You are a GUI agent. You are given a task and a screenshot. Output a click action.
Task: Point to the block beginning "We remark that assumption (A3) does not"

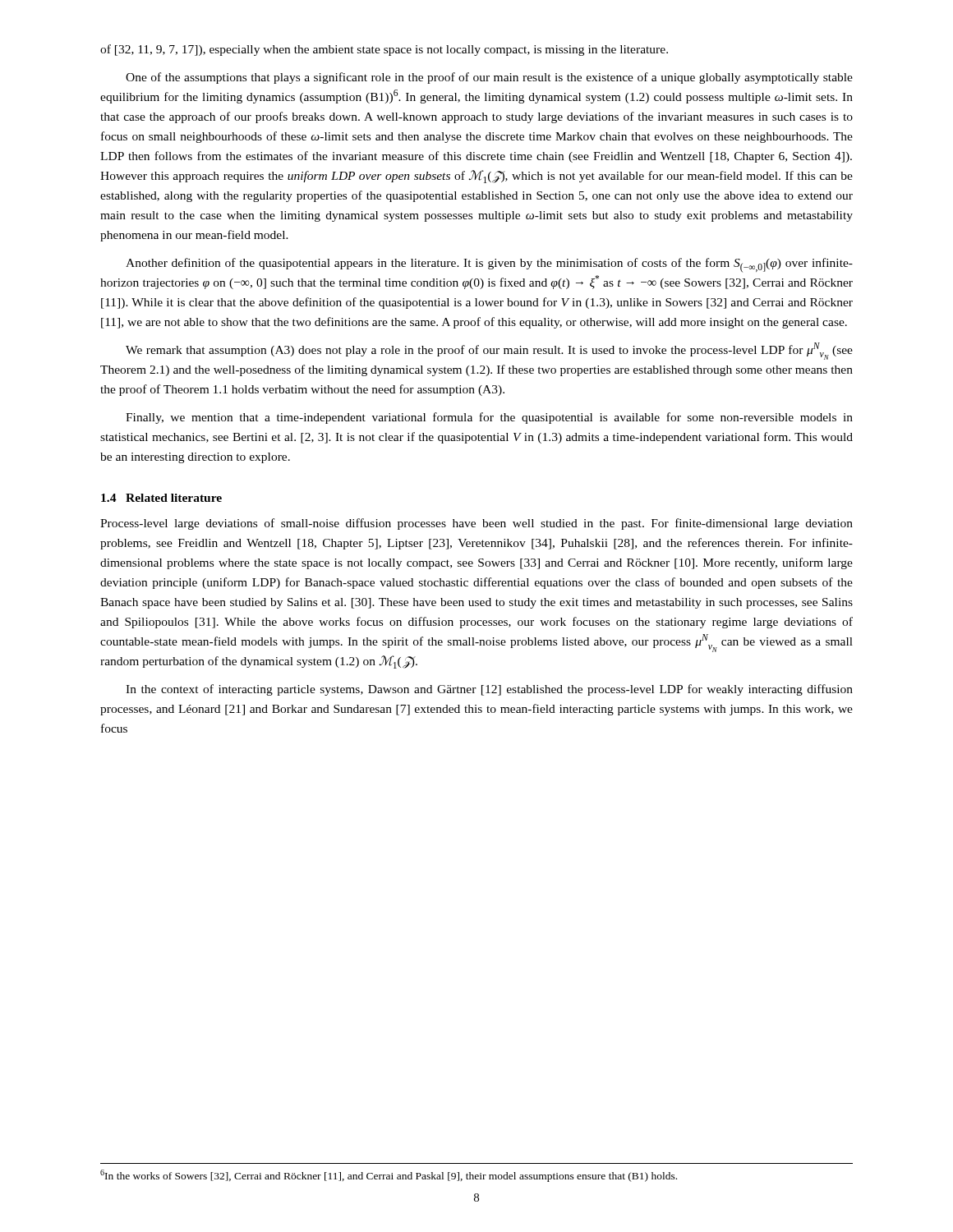476,370
